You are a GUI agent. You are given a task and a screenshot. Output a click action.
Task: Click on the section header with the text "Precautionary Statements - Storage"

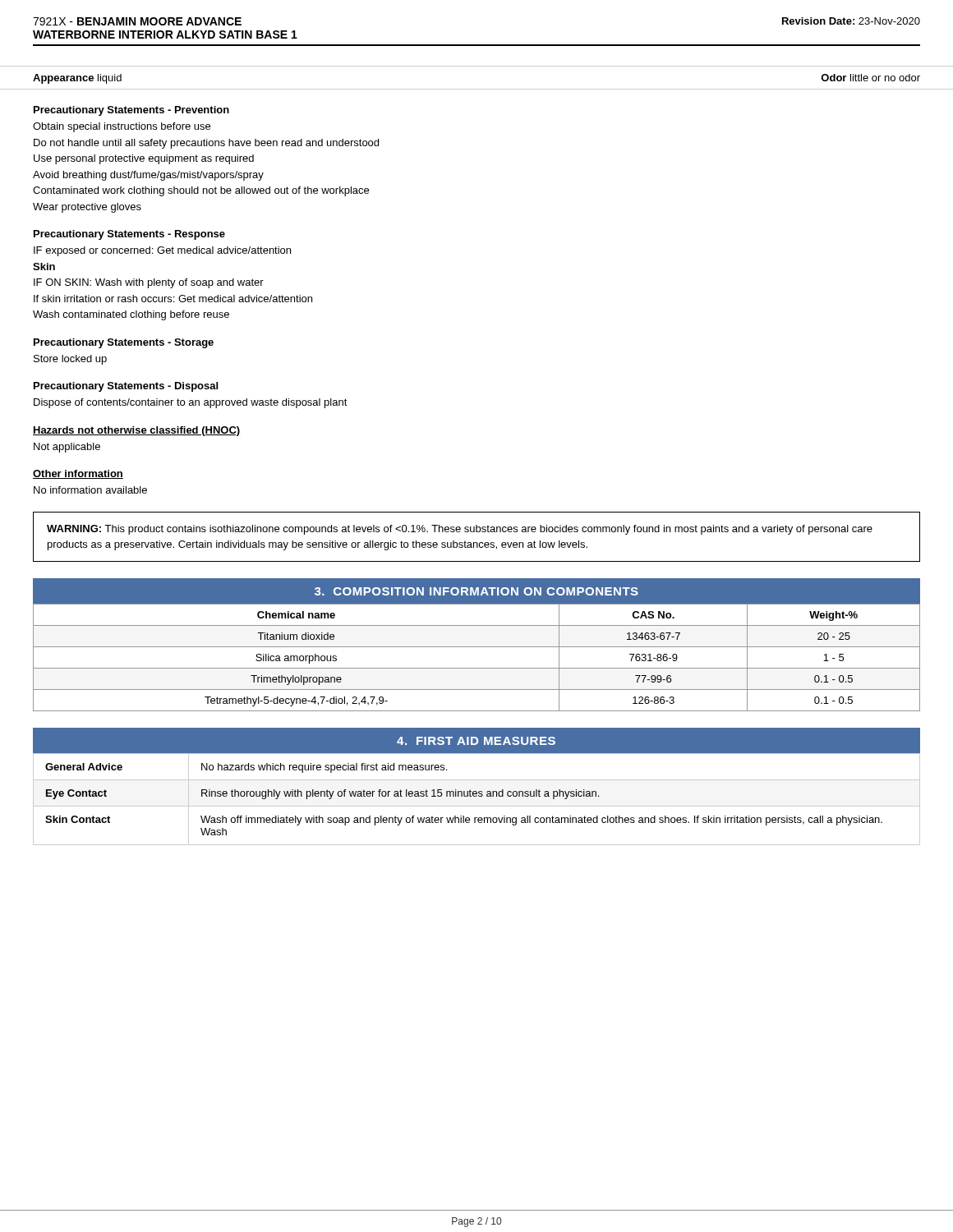[x=123, y=342]
